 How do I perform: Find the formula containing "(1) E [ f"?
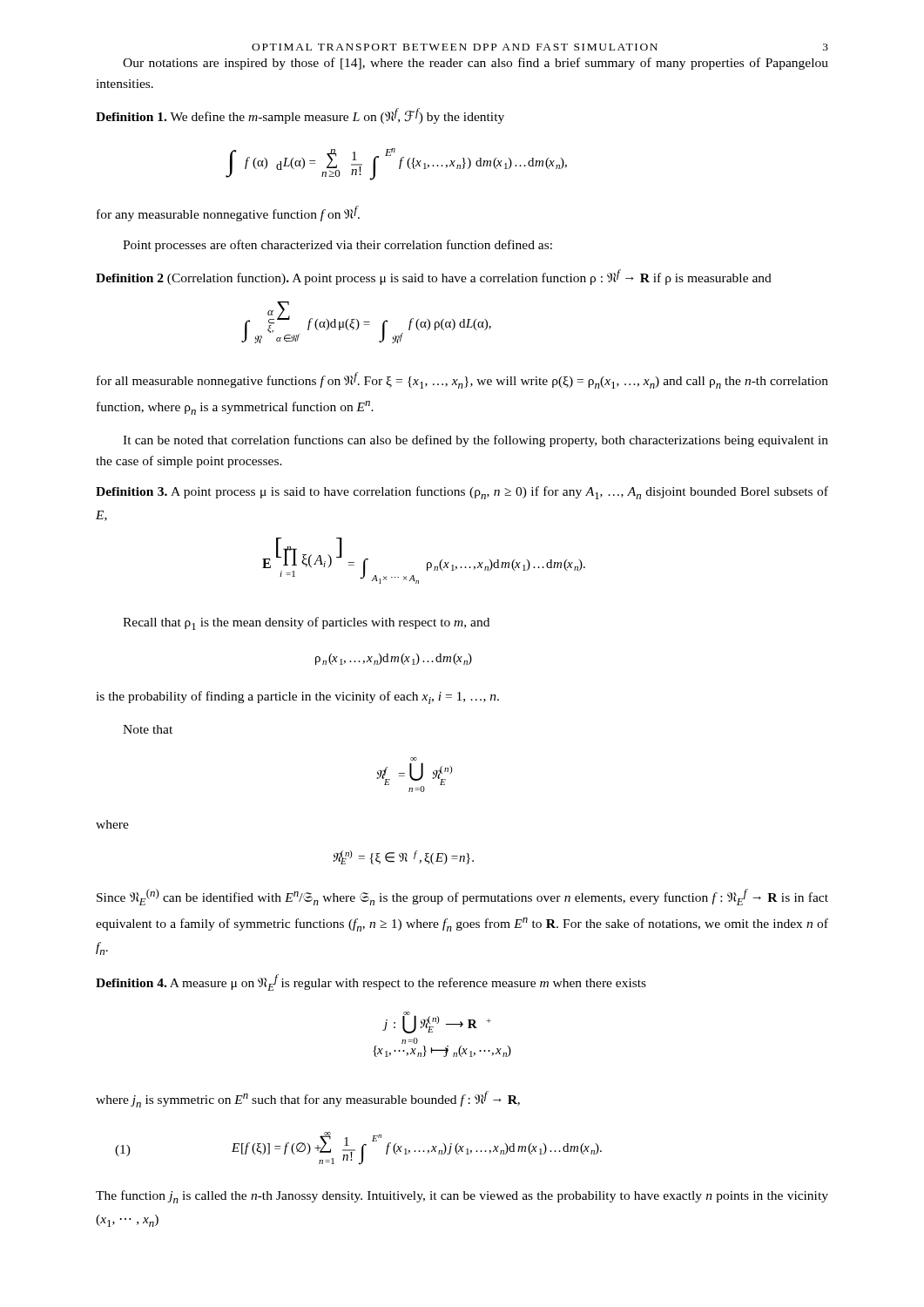point(462,1149)
